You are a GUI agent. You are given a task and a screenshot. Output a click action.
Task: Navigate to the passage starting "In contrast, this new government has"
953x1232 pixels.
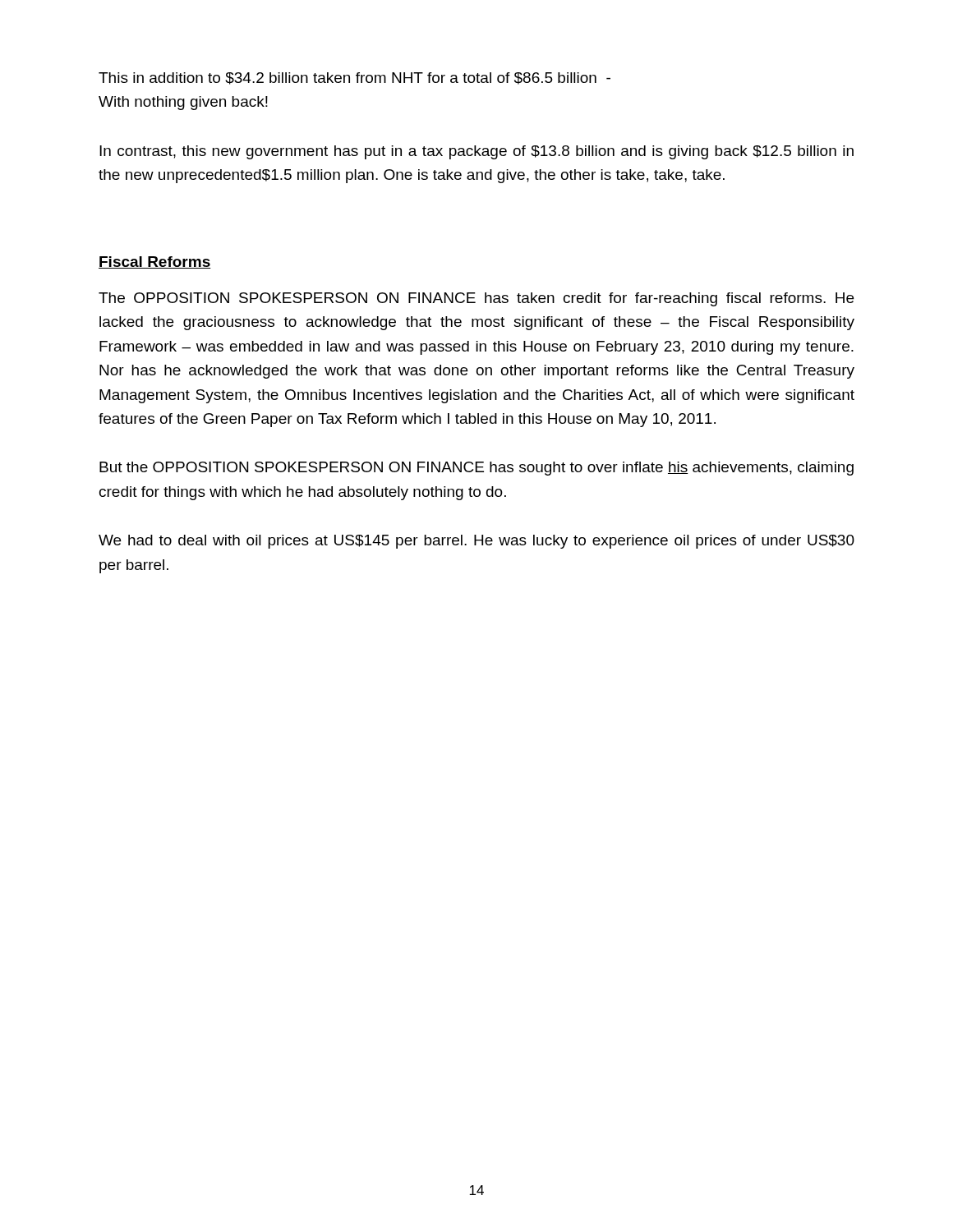click(x=476, y=163)
